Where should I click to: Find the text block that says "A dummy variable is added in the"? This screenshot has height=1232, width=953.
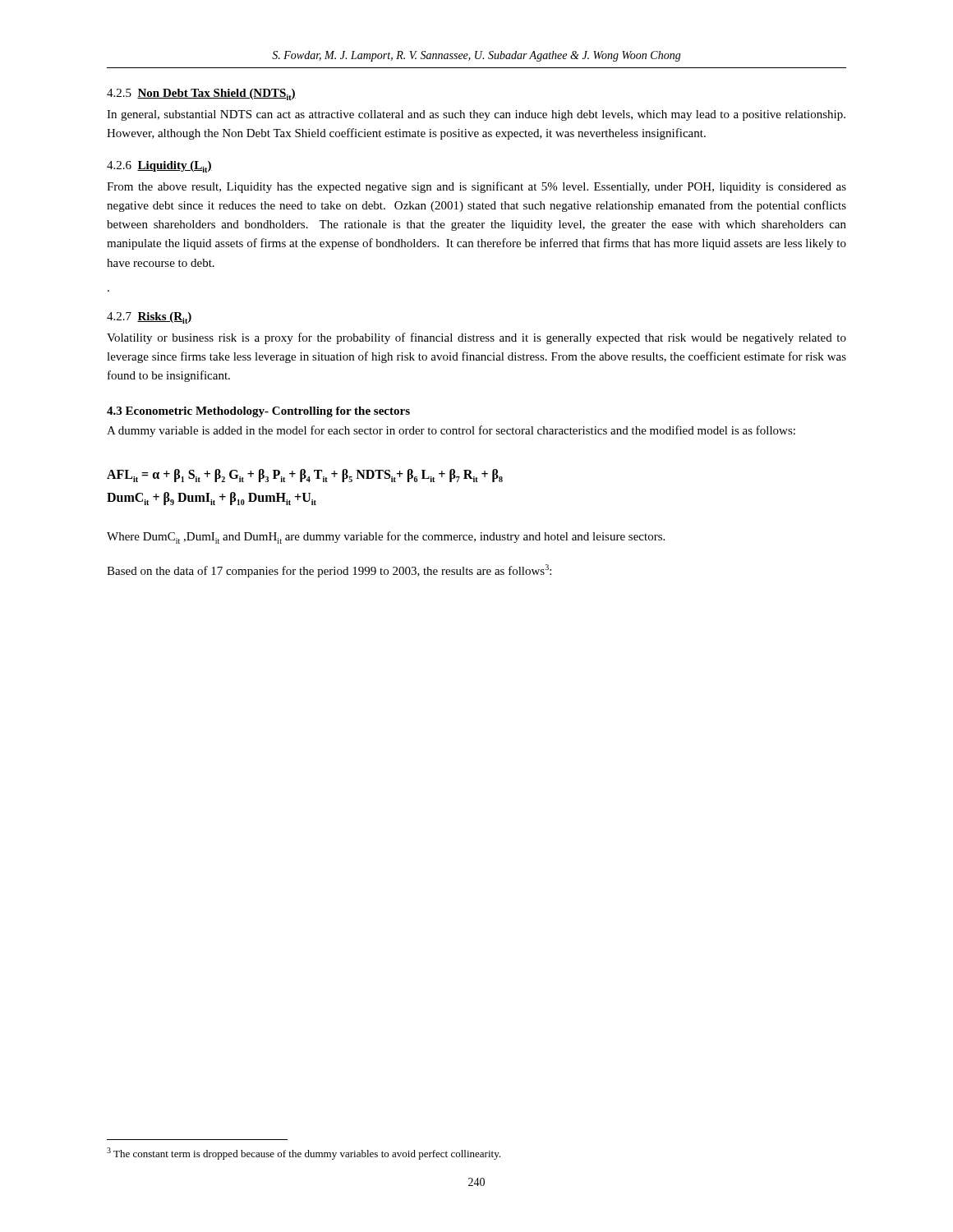click(x=451, y=430)
